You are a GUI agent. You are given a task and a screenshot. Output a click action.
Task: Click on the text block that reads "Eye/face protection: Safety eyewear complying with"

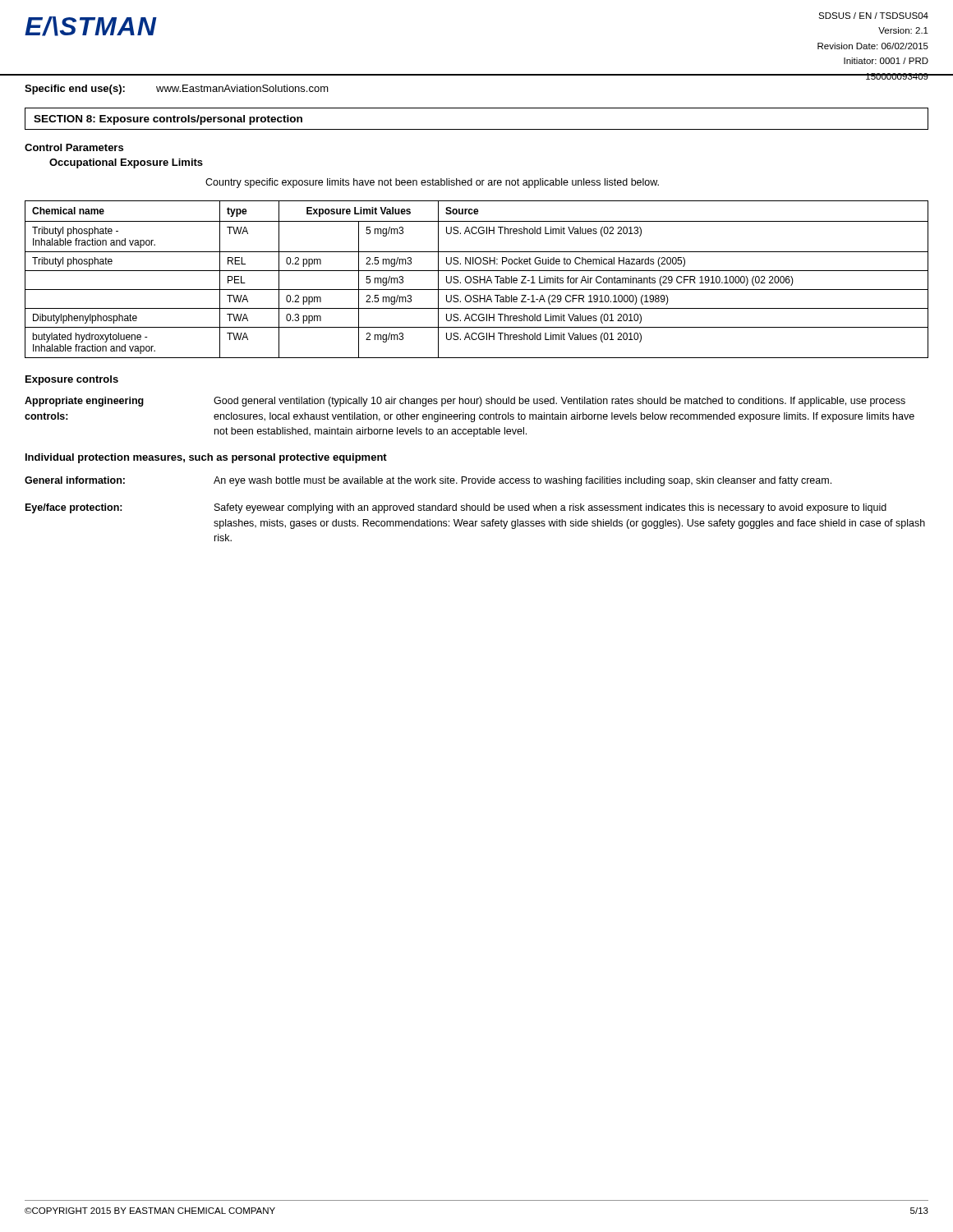pyautogui.click(x=476, y=523)
